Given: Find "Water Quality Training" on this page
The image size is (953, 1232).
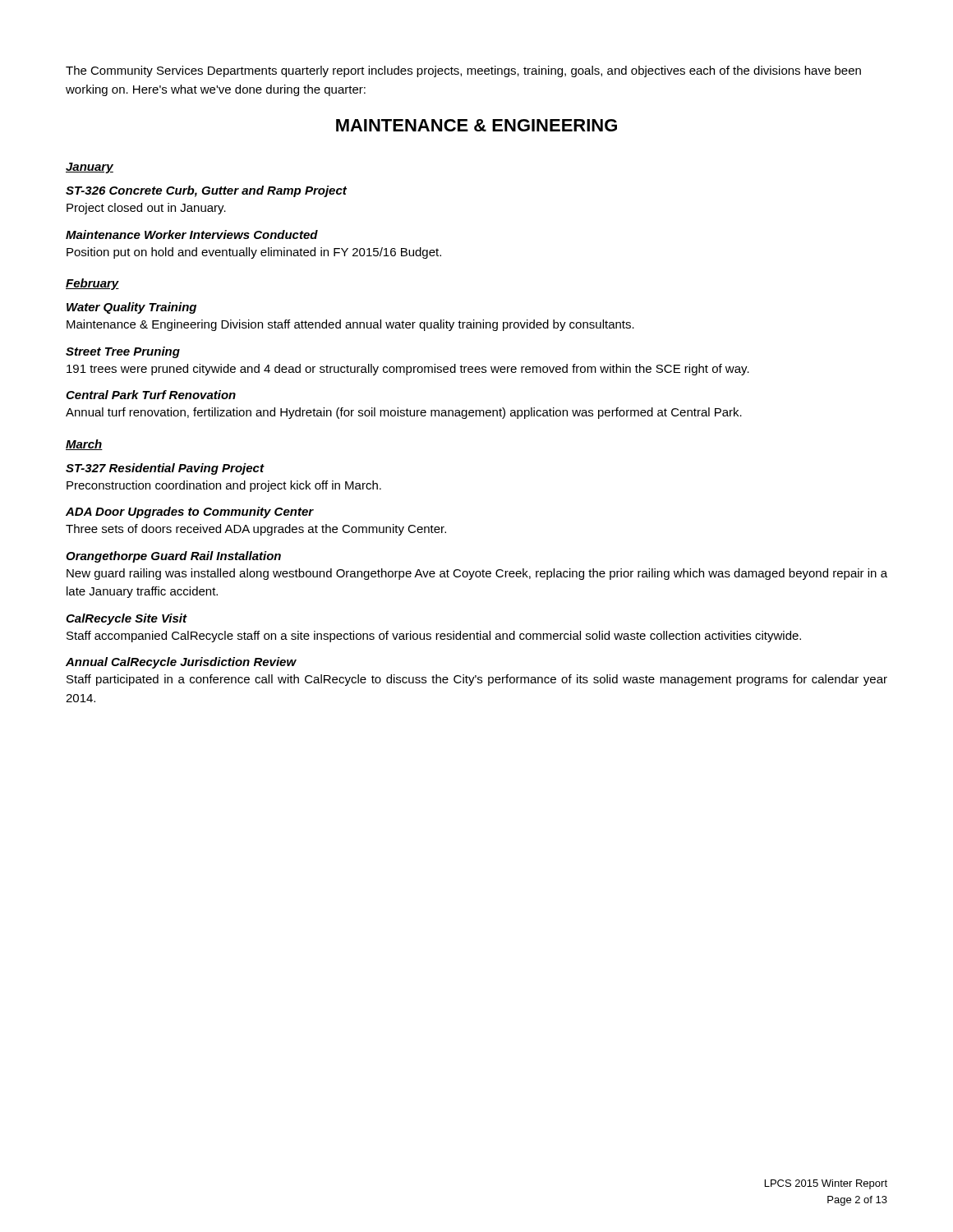Looking at the screenshot, I should tap(131, 308).
